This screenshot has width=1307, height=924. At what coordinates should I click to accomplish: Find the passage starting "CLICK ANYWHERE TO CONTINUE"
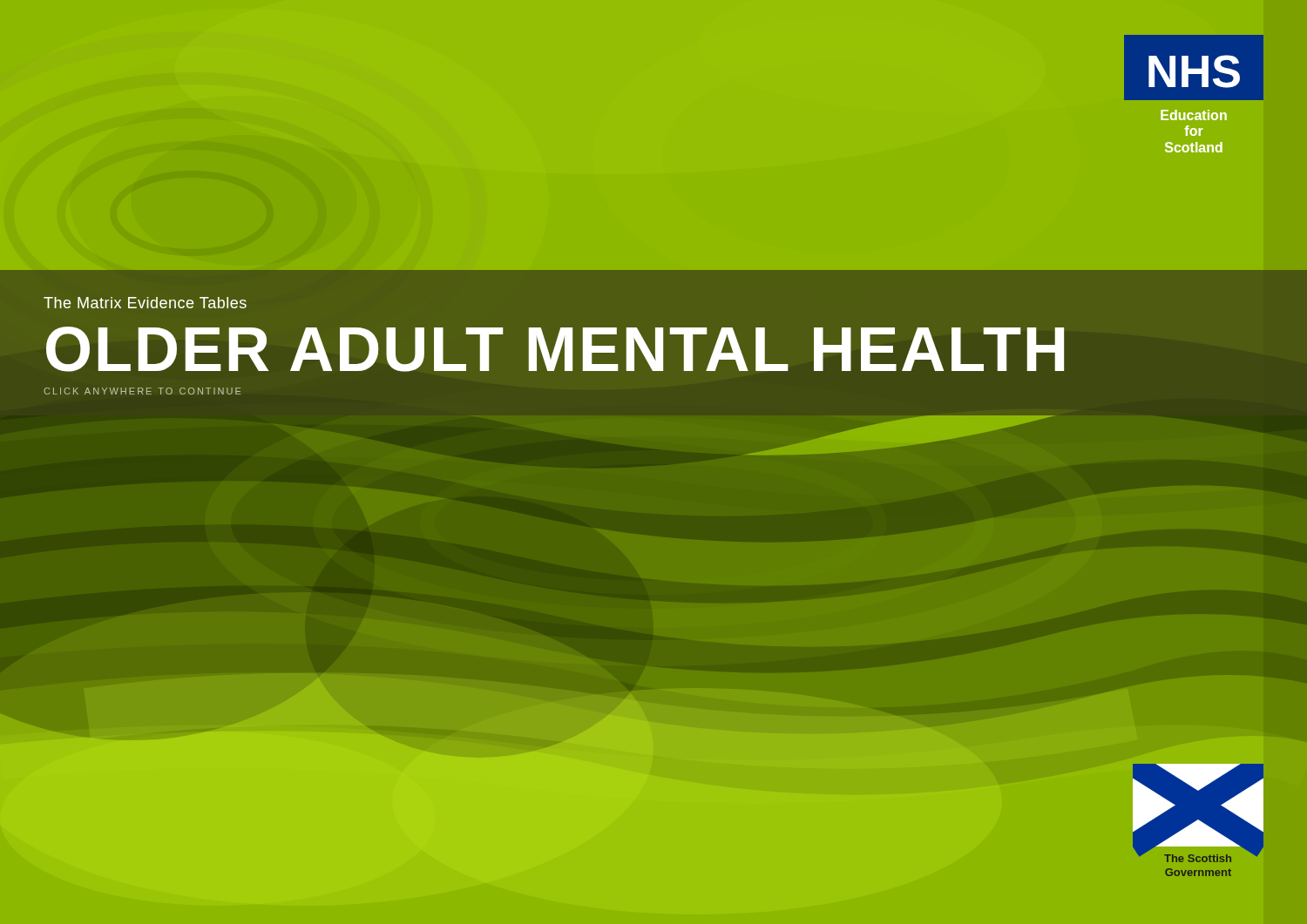[143, 391]
